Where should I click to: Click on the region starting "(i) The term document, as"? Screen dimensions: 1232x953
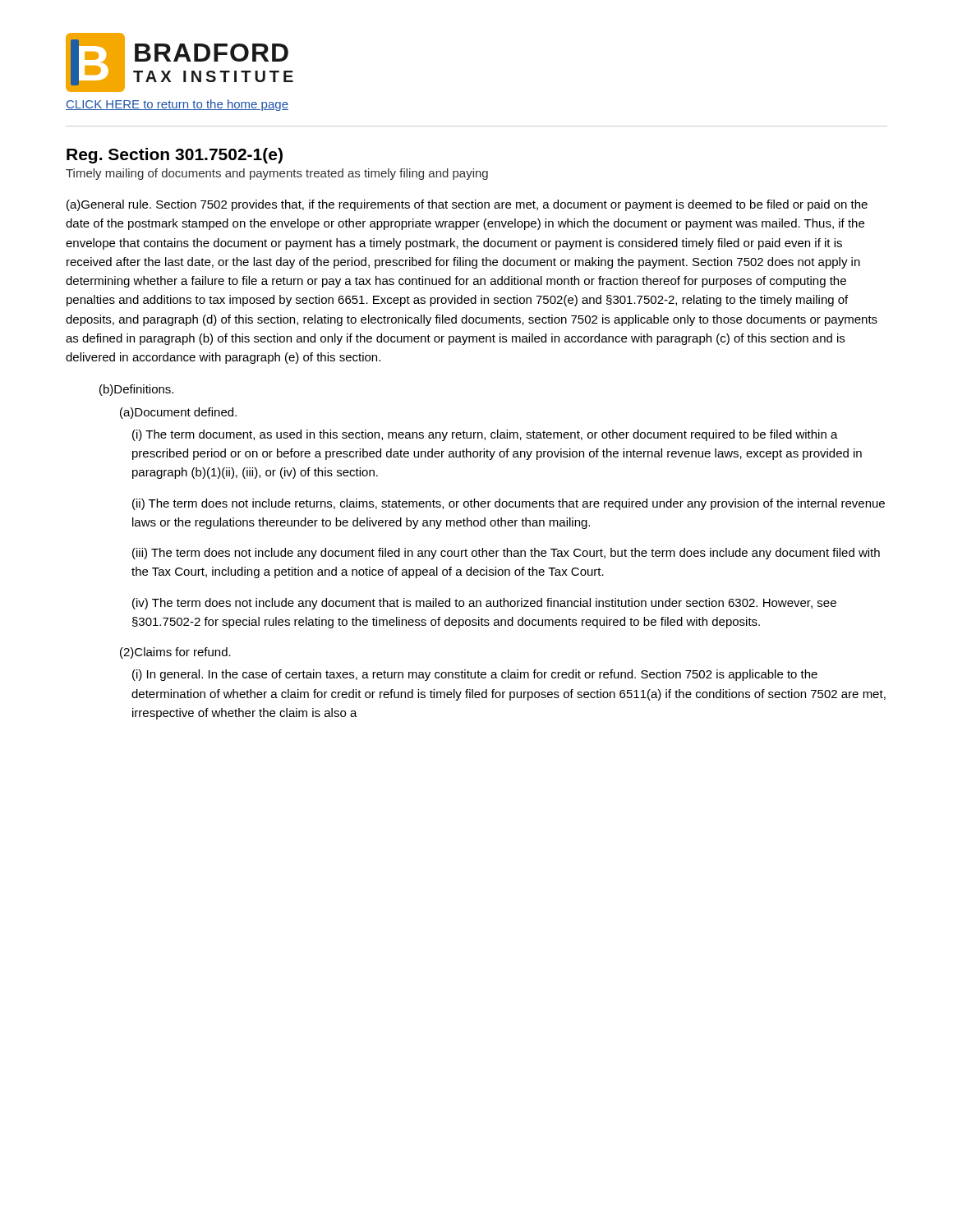pyautogui.click(x=497, y=453)
